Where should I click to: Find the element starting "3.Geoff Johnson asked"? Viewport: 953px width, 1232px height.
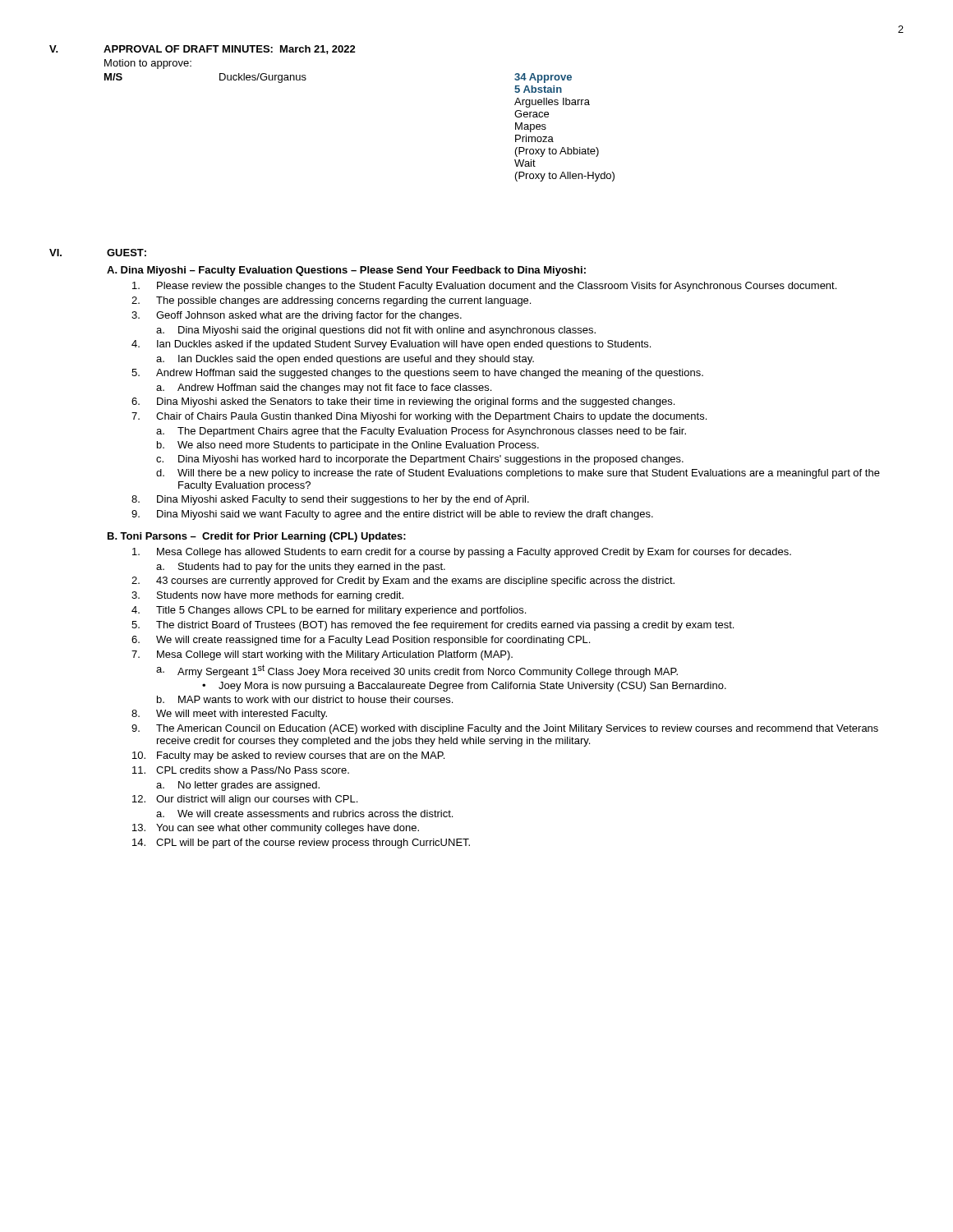(x=518, y=315)
